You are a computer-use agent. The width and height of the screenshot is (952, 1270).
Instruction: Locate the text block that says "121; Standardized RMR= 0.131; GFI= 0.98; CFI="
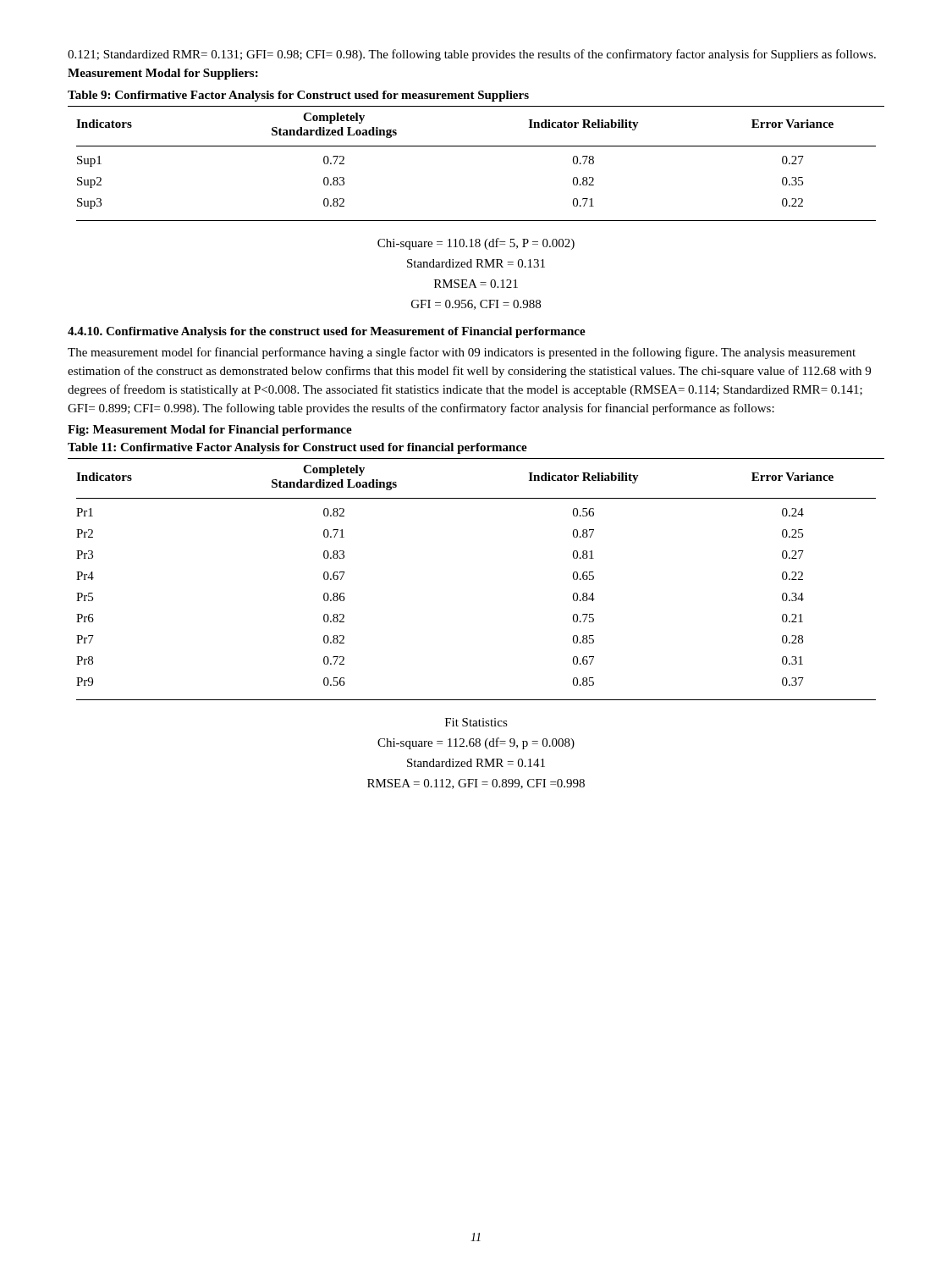(472, 63)
